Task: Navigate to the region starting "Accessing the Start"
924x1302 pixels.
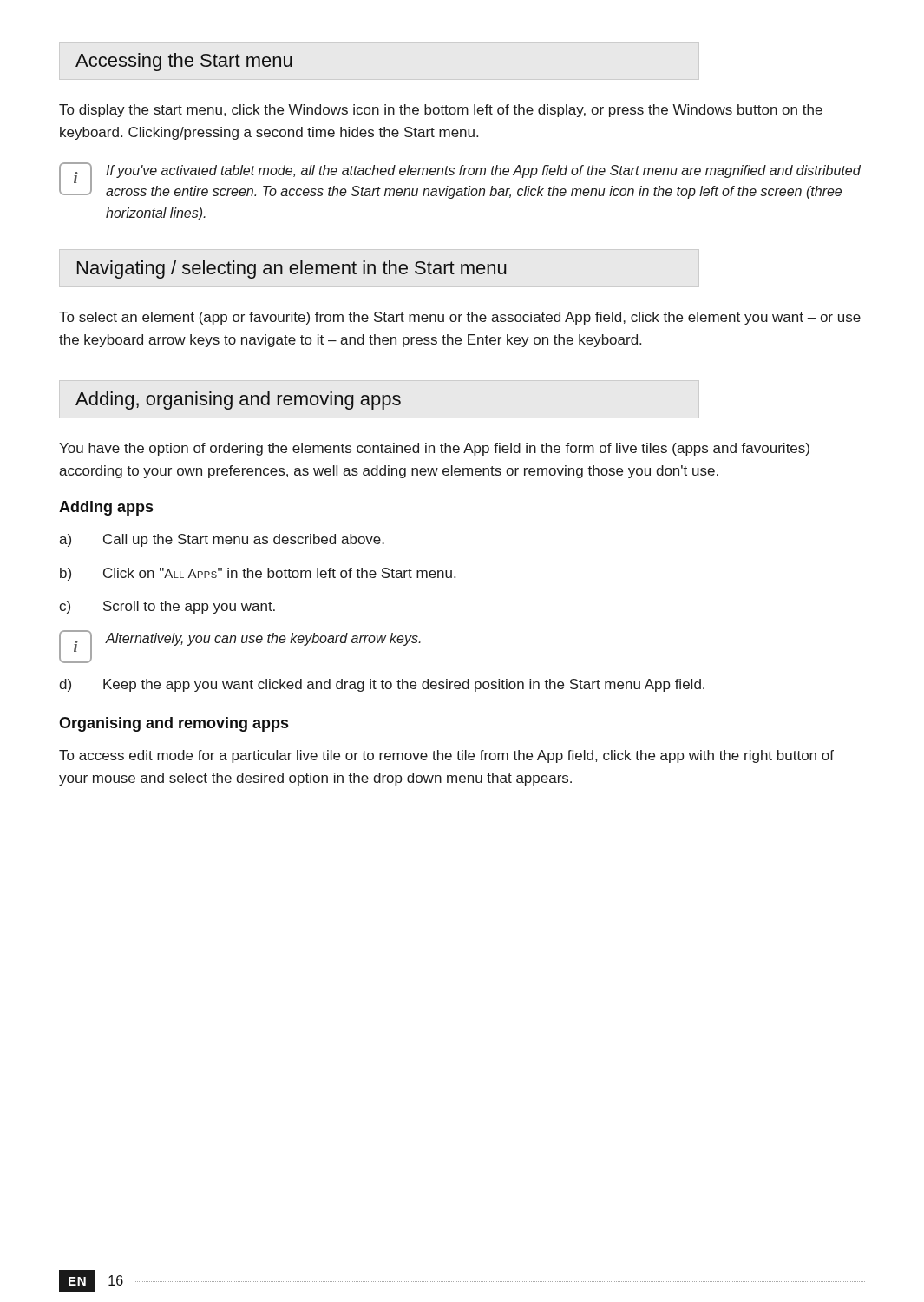Action: tap(184, 62)
